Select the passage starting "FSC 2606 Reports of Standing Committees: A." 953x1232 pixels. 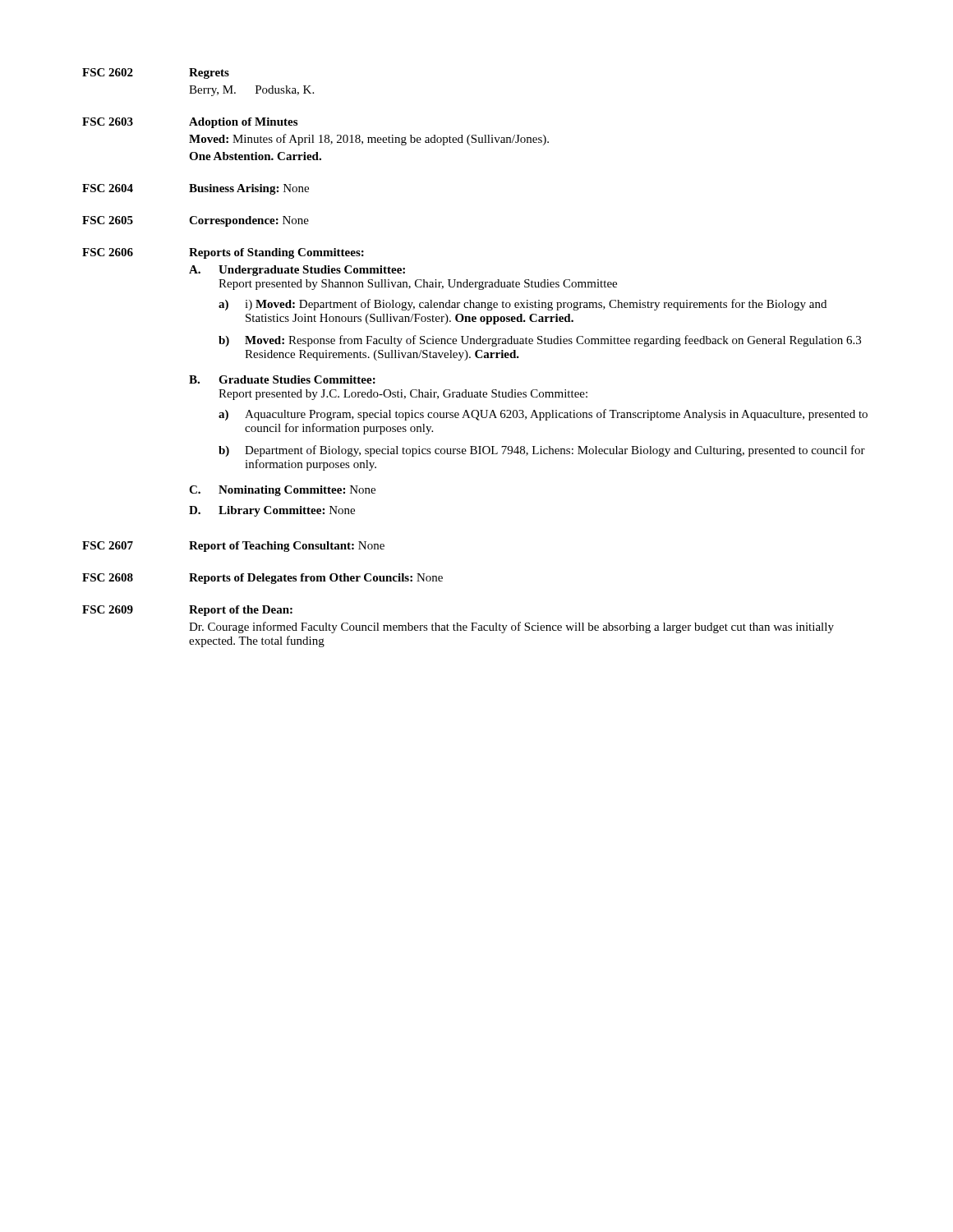(476, 385)
